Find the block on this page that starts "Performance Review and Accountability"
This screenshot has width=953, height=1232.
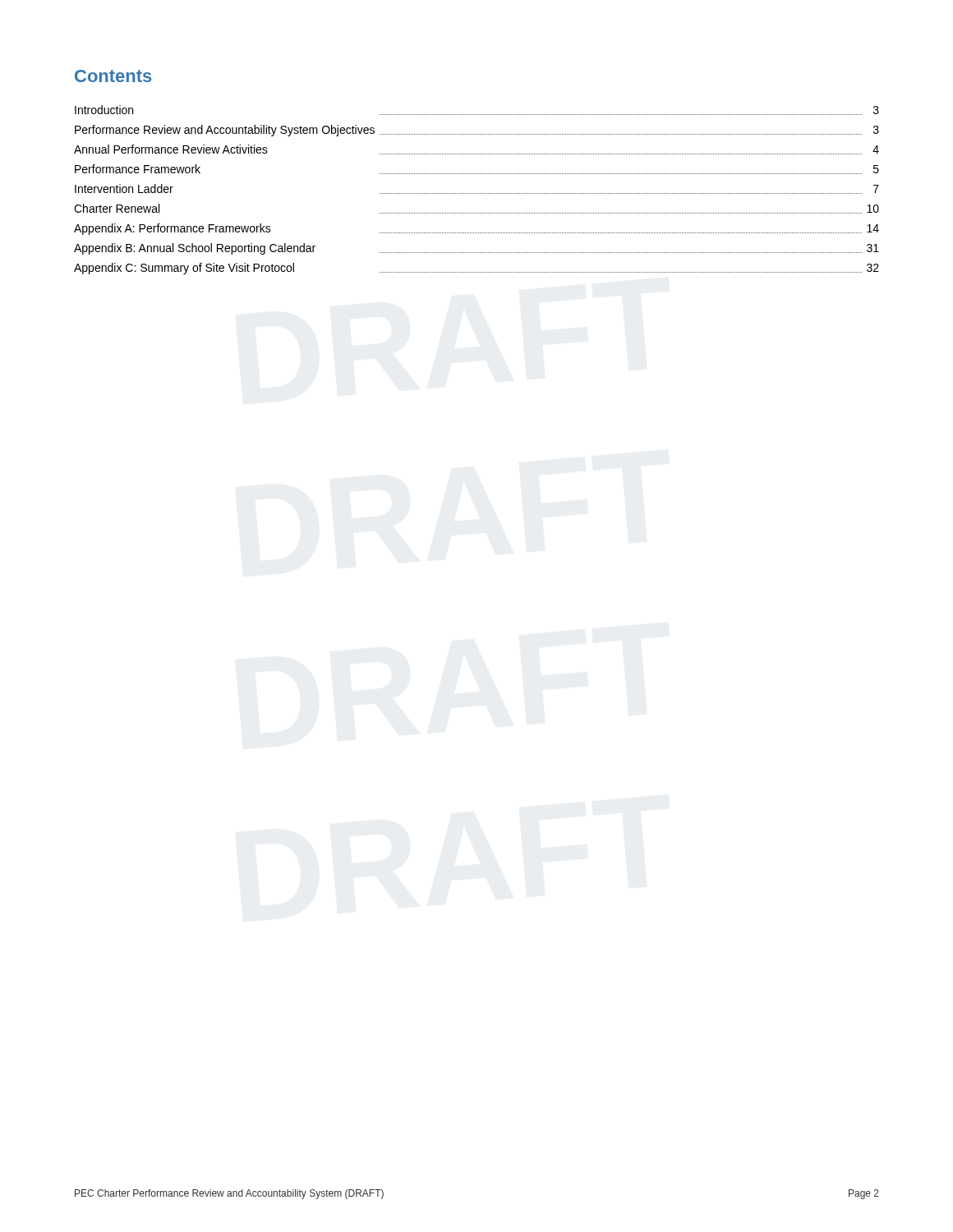(476, 130)
